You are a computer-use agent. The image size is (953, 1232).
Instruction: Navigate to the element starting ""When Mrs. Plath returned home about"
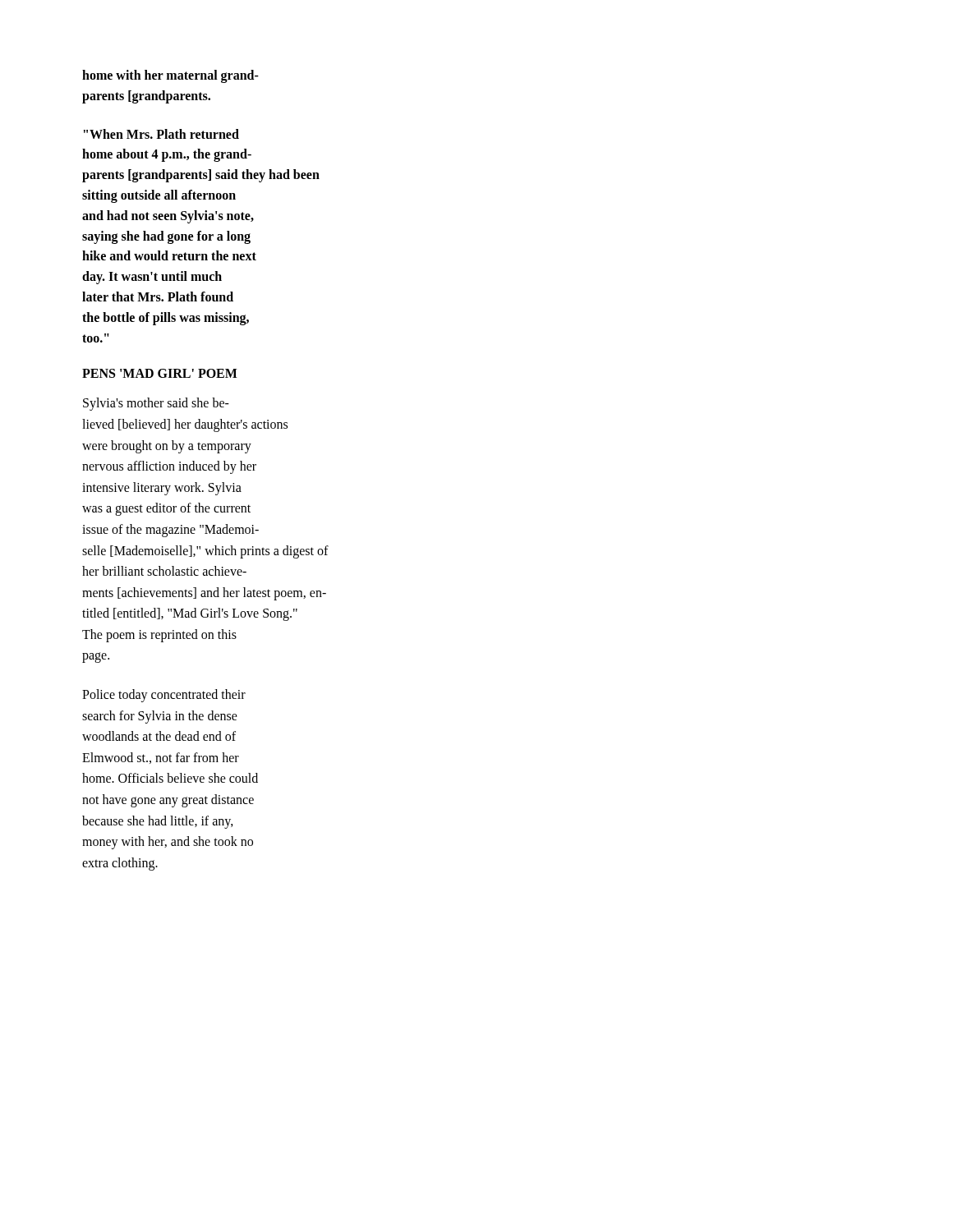click(x=201, y=236)
